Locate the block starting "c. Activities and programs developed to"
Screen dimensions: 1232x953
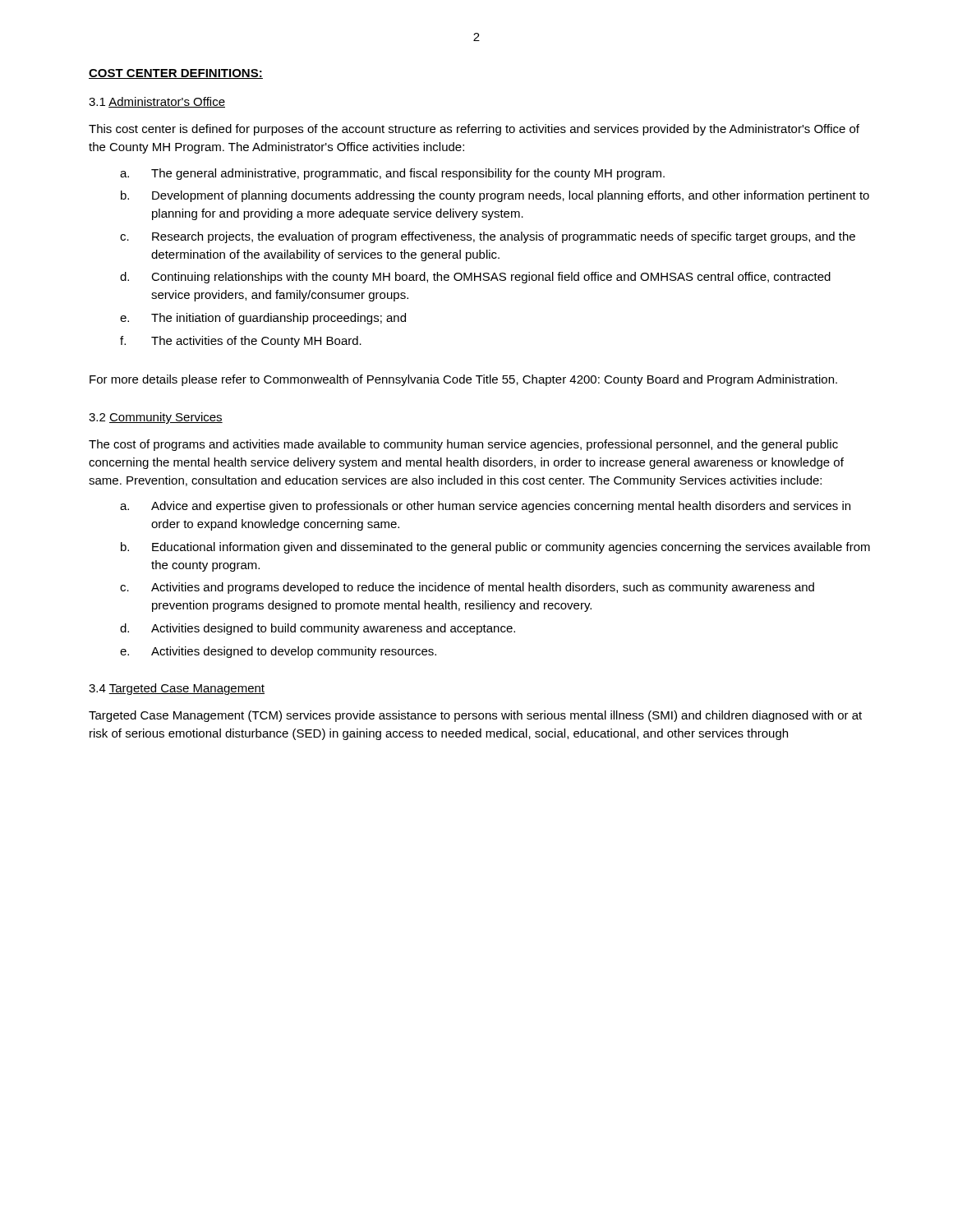(480, 596)
